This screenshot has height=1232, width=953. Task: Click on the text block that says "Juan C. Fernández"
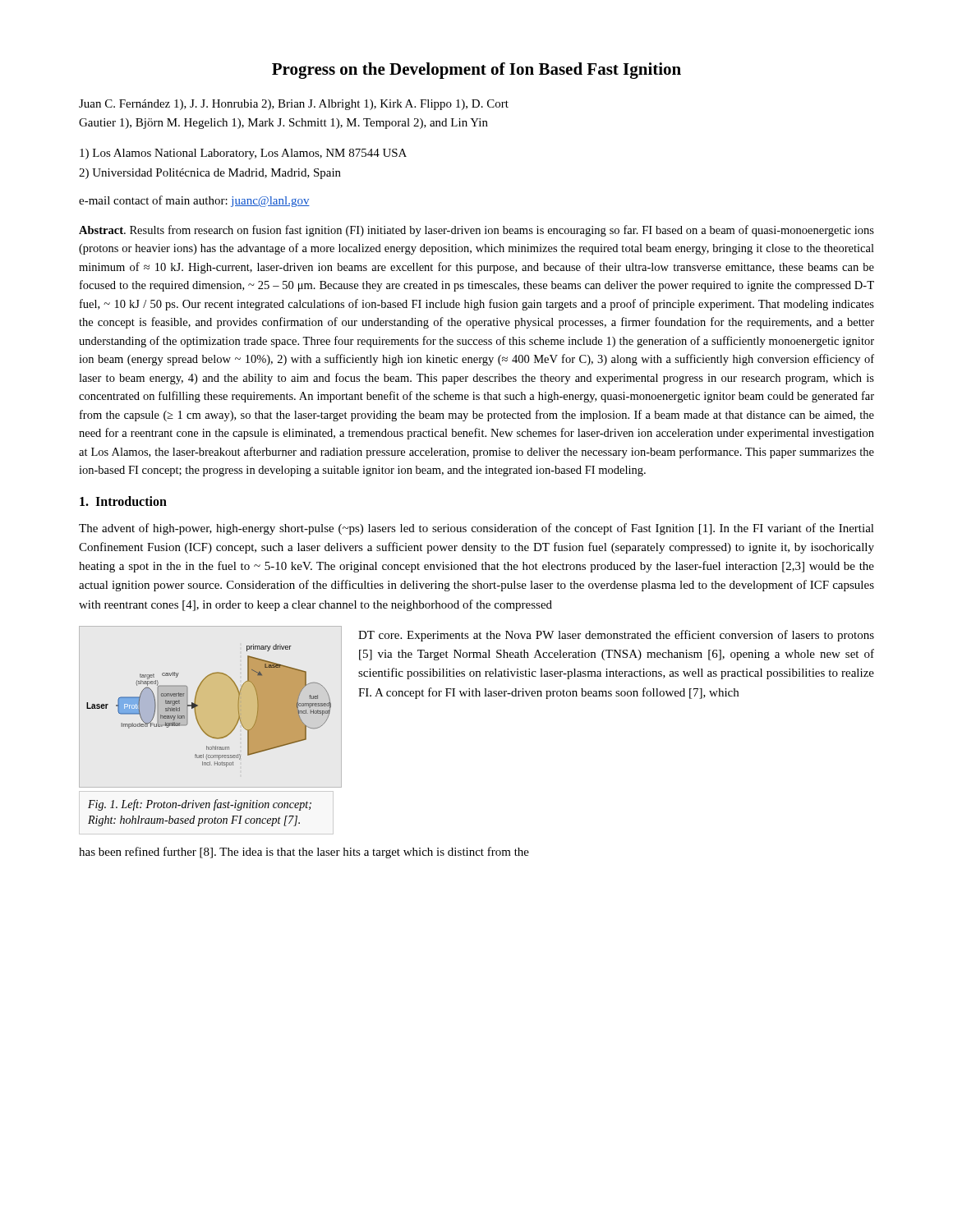point(294,113)
